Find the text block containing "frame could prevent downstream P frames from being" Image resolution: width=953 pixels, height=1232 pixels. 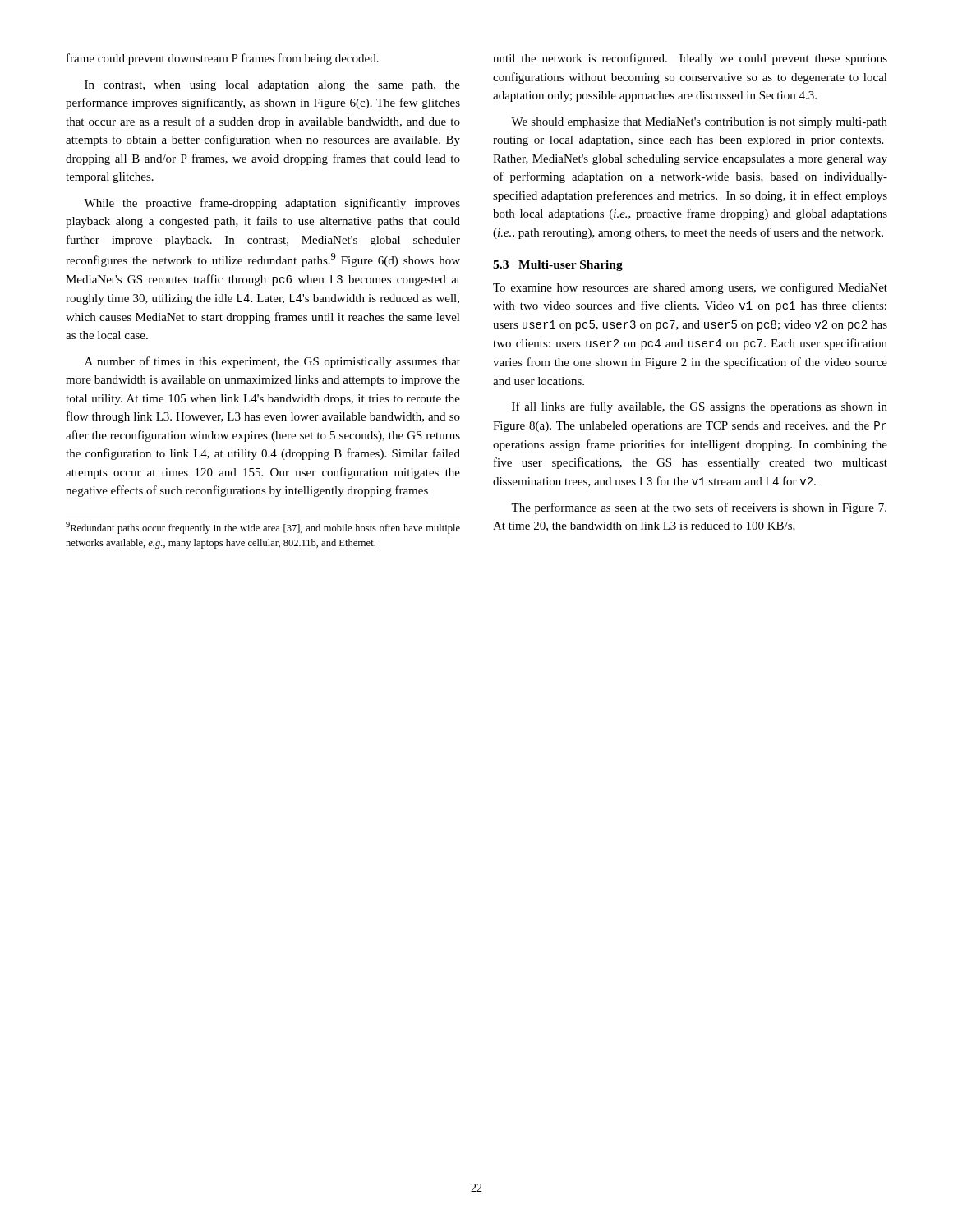(263, 275)
